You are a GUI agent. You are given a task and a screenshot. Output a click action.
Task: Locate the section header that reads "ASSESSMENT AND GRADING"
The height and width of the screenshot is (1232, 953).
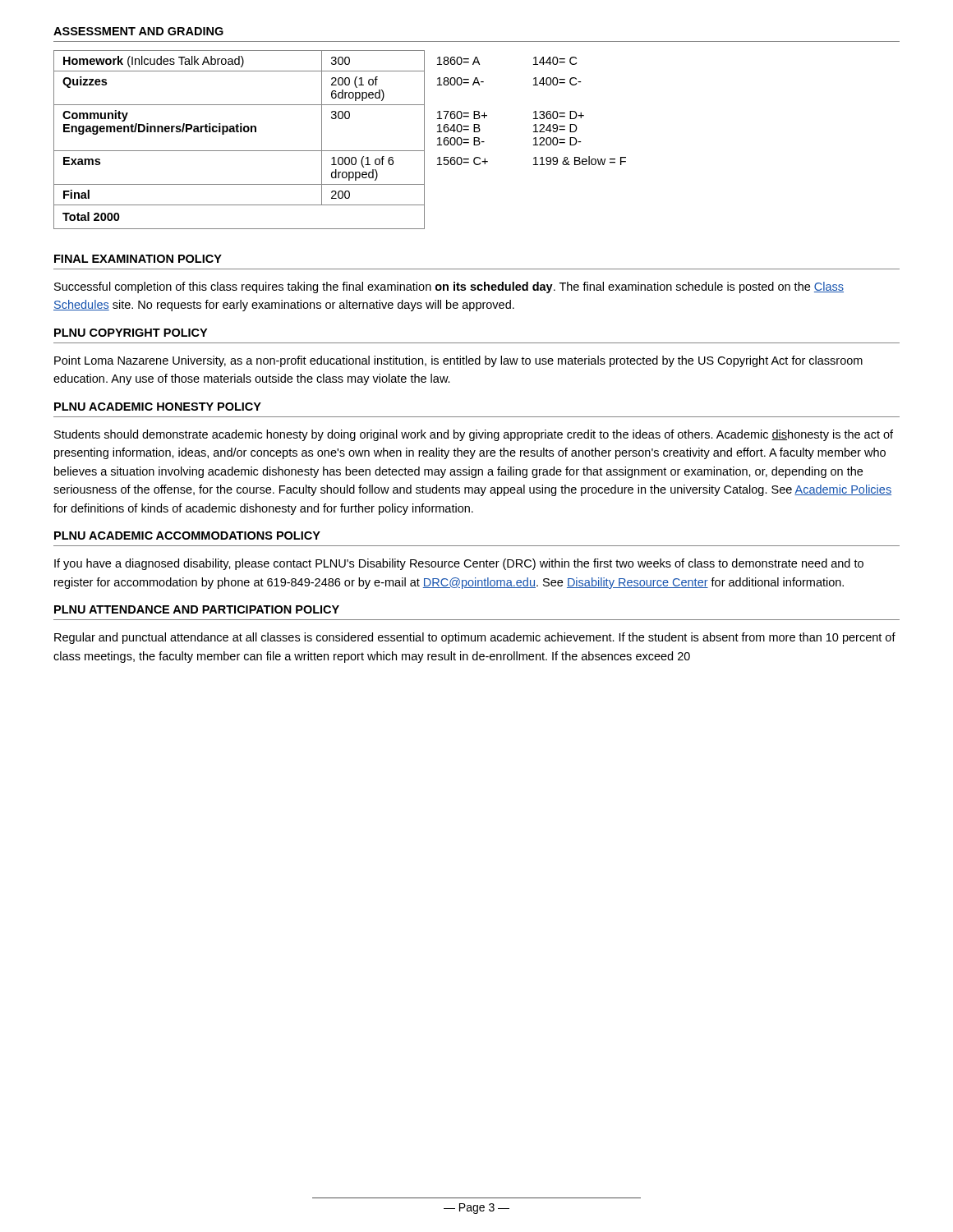click(139, 31)
